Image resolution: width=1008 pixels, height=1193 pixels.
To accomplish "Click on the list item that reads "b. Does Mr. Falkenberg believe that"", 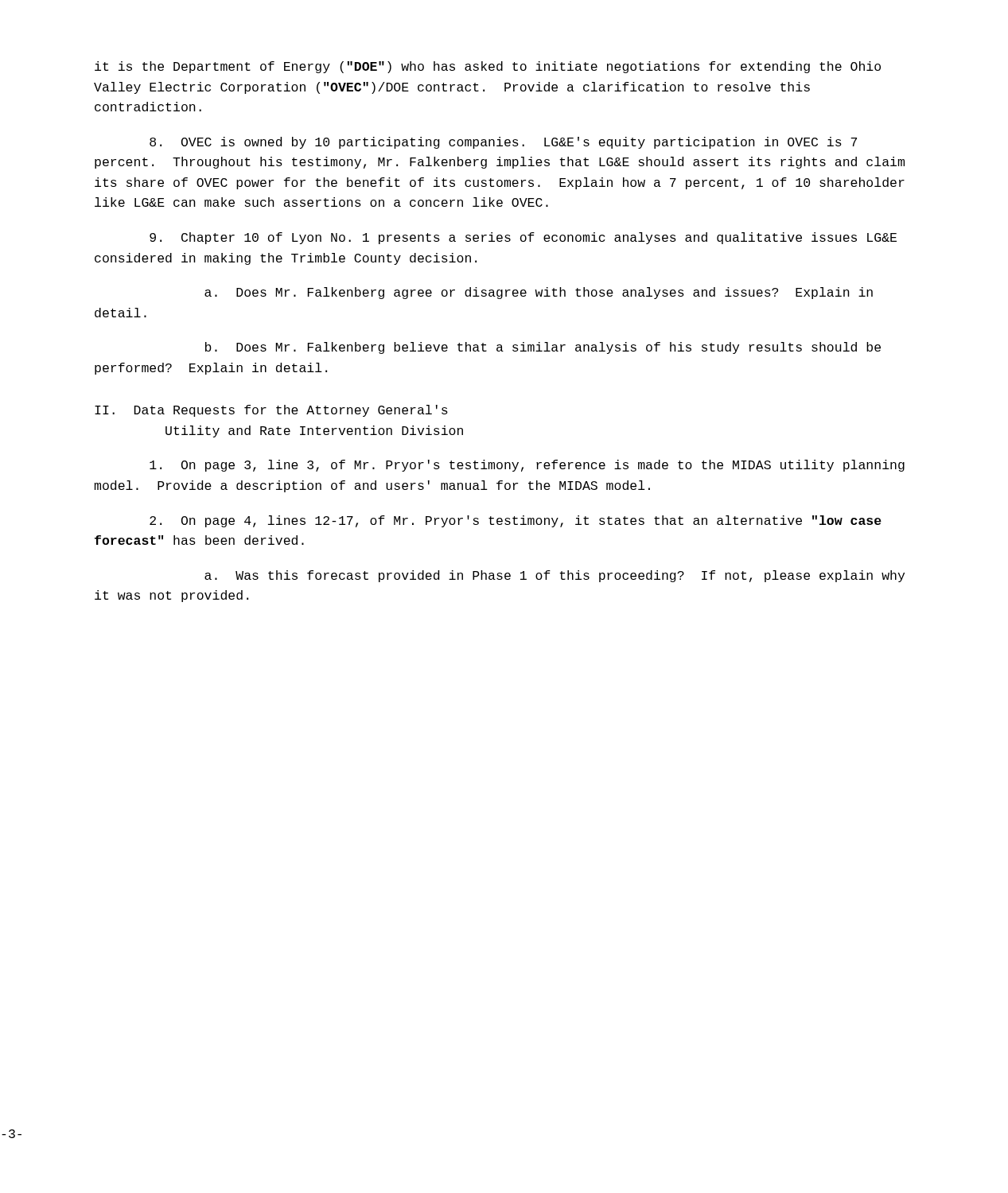I will pyautogui.click(x=511, y=358).
